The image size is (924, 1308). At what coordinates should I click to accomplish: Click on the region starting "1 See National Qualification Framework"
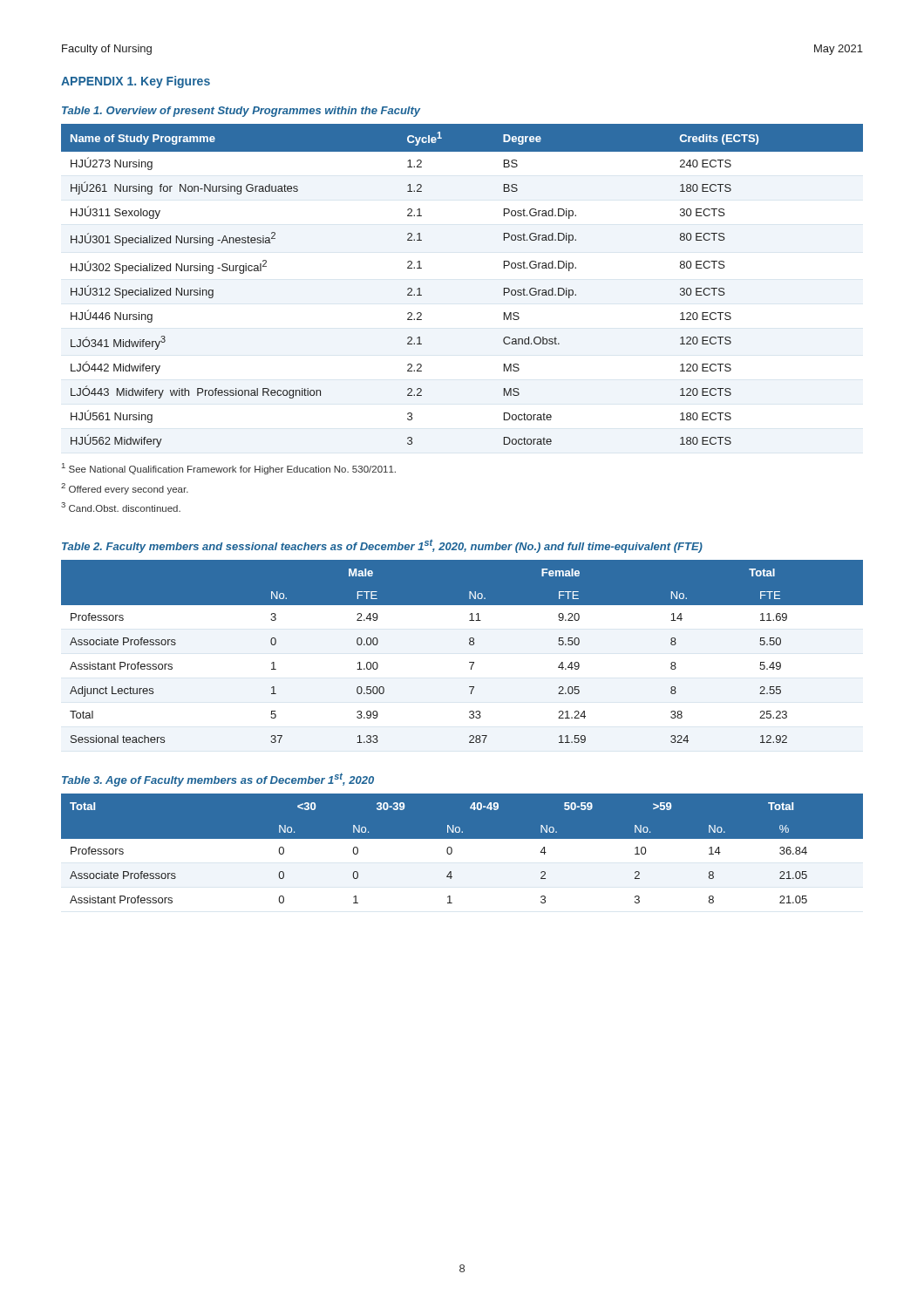229,469
